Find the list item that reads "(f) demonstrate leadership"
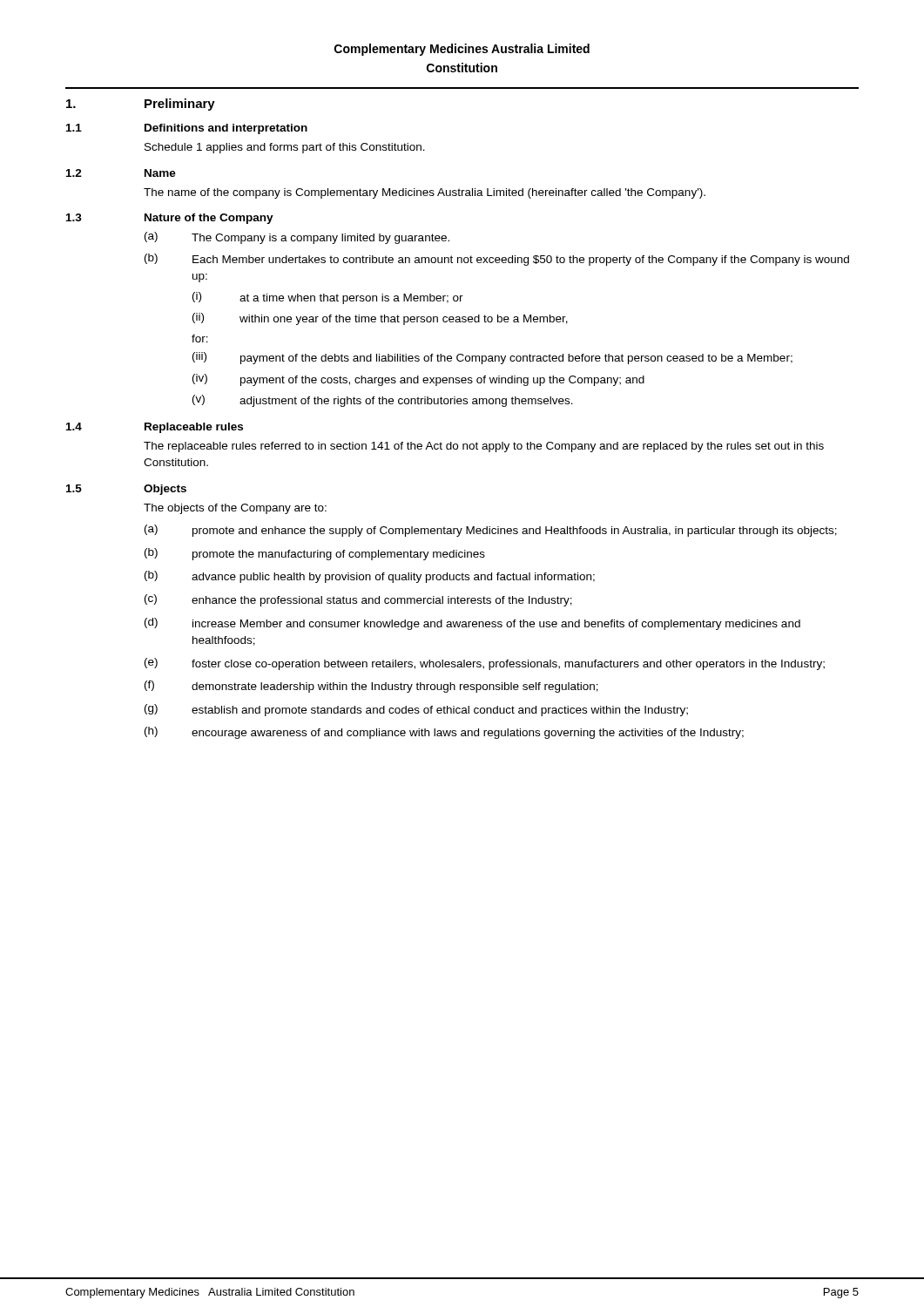This screenshot has height=1307, width=924. 501,687
